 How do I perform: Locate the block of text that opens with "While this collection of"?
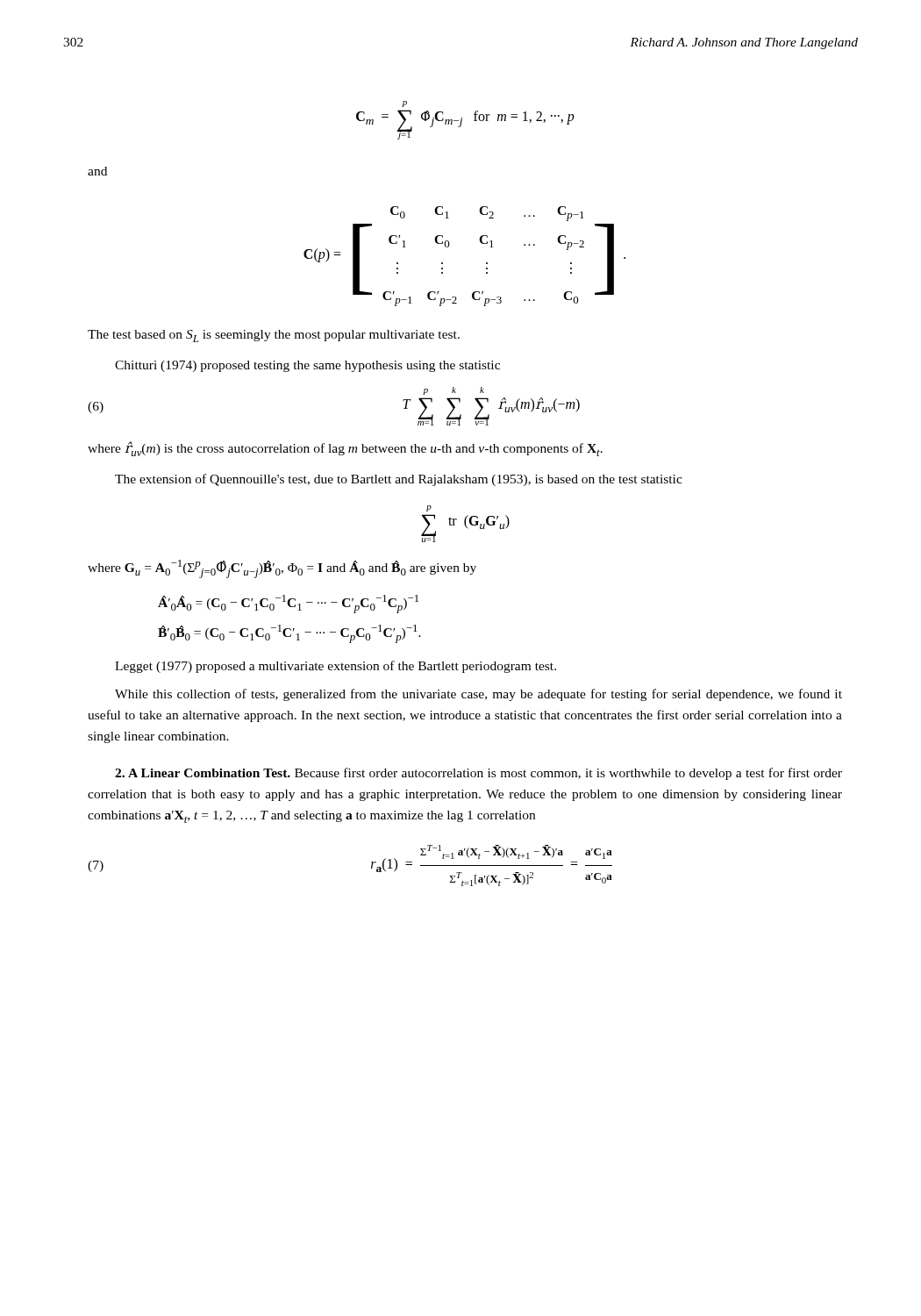click(x=465, y=715)
